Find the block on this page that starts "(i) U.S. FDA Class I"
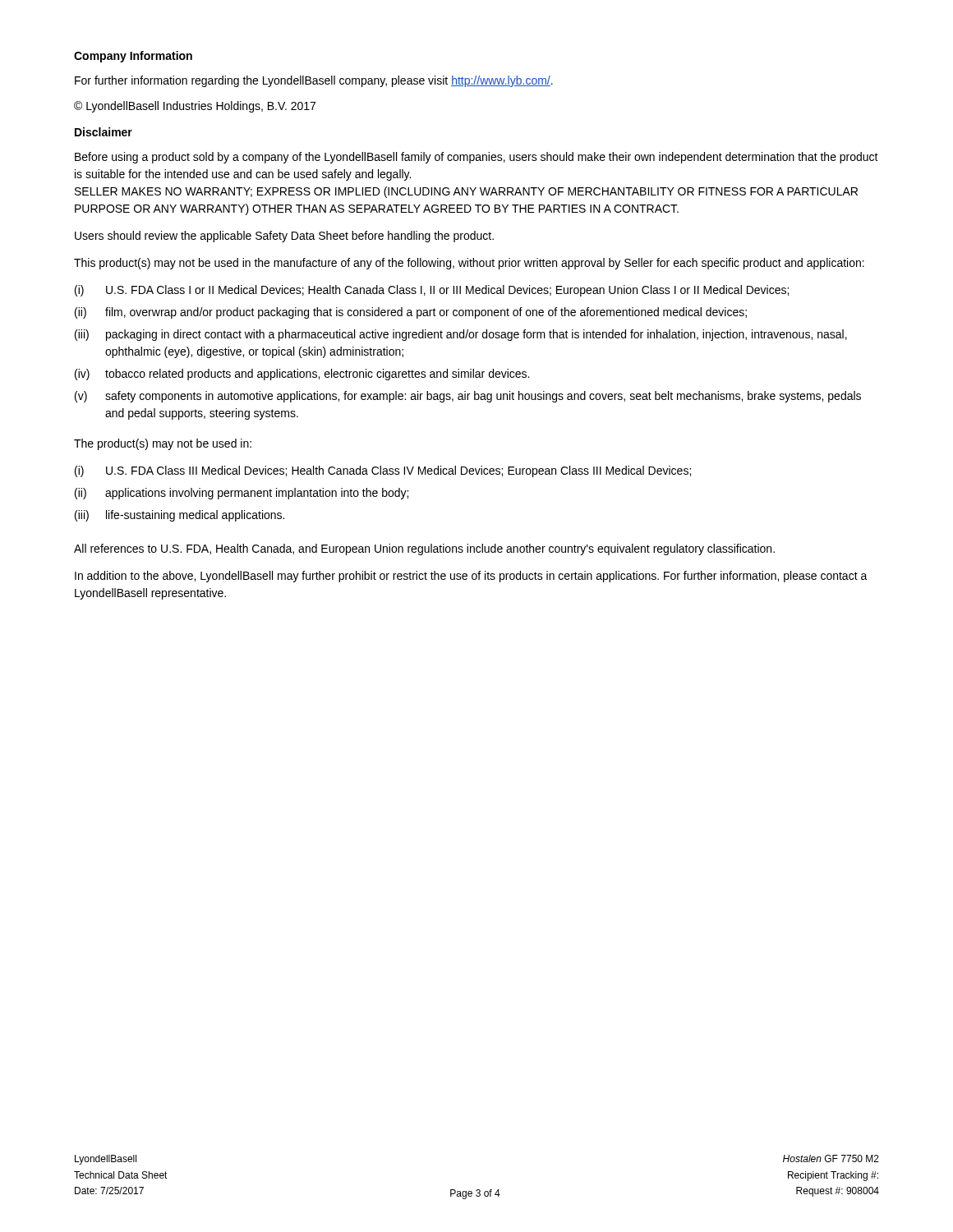 [x=476, y=290]
